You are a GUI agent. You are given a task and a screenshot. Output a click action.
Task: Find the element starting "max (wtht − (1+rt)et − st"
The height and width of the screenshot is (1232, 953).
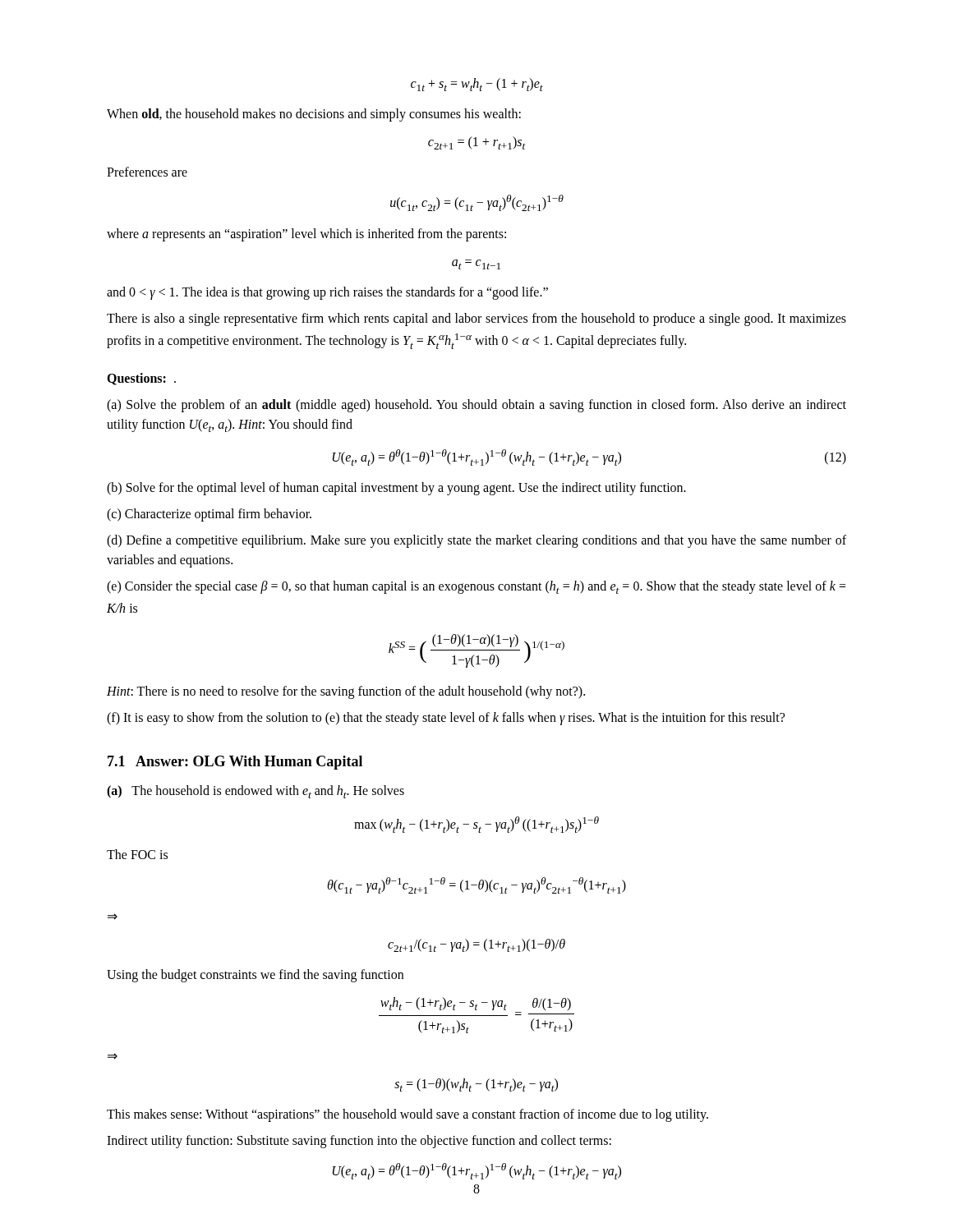pyautogui.click(x=476, y=824)
